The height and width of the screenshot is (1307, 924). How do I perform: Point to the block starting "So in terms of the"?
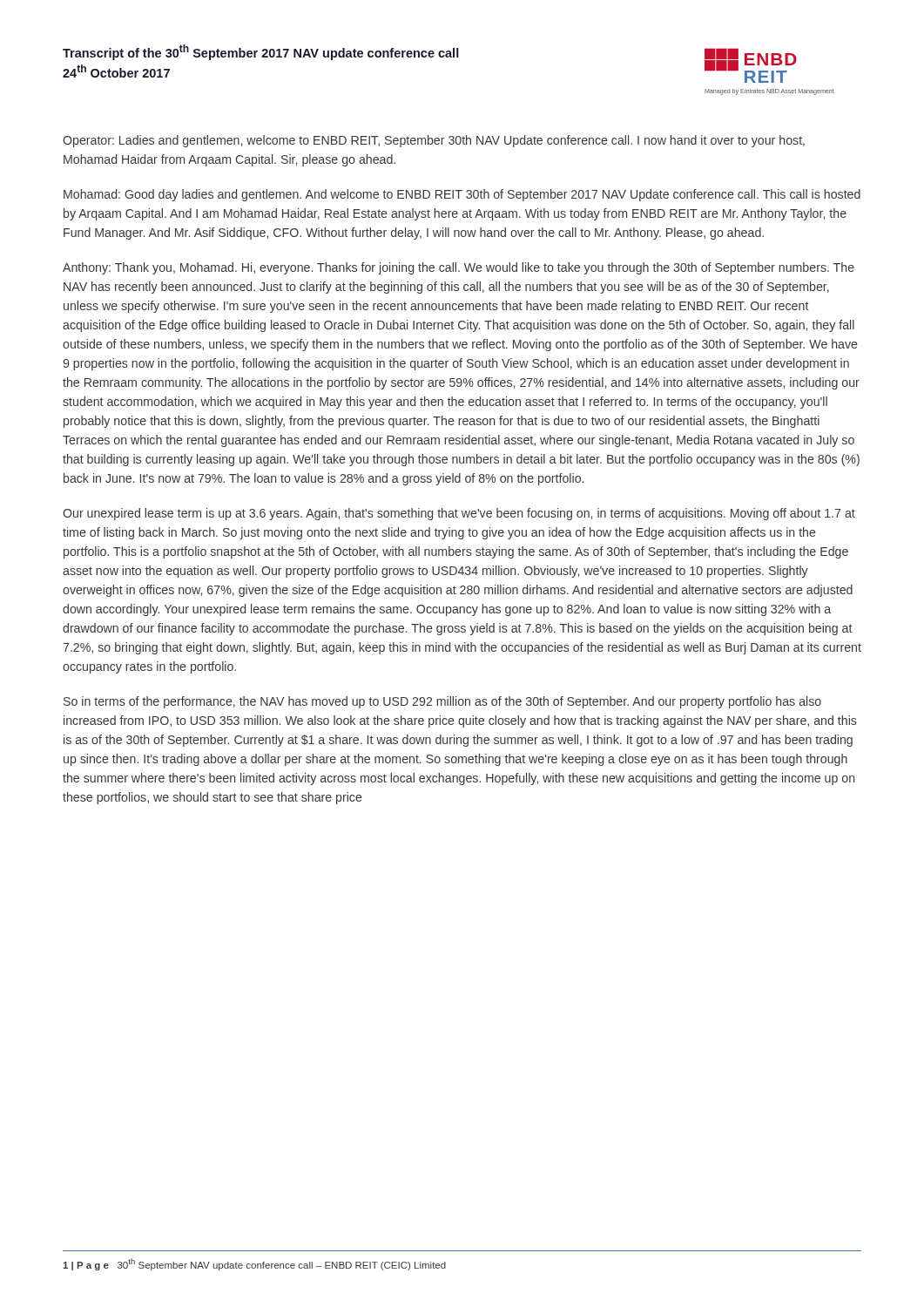tap(460, 749)
